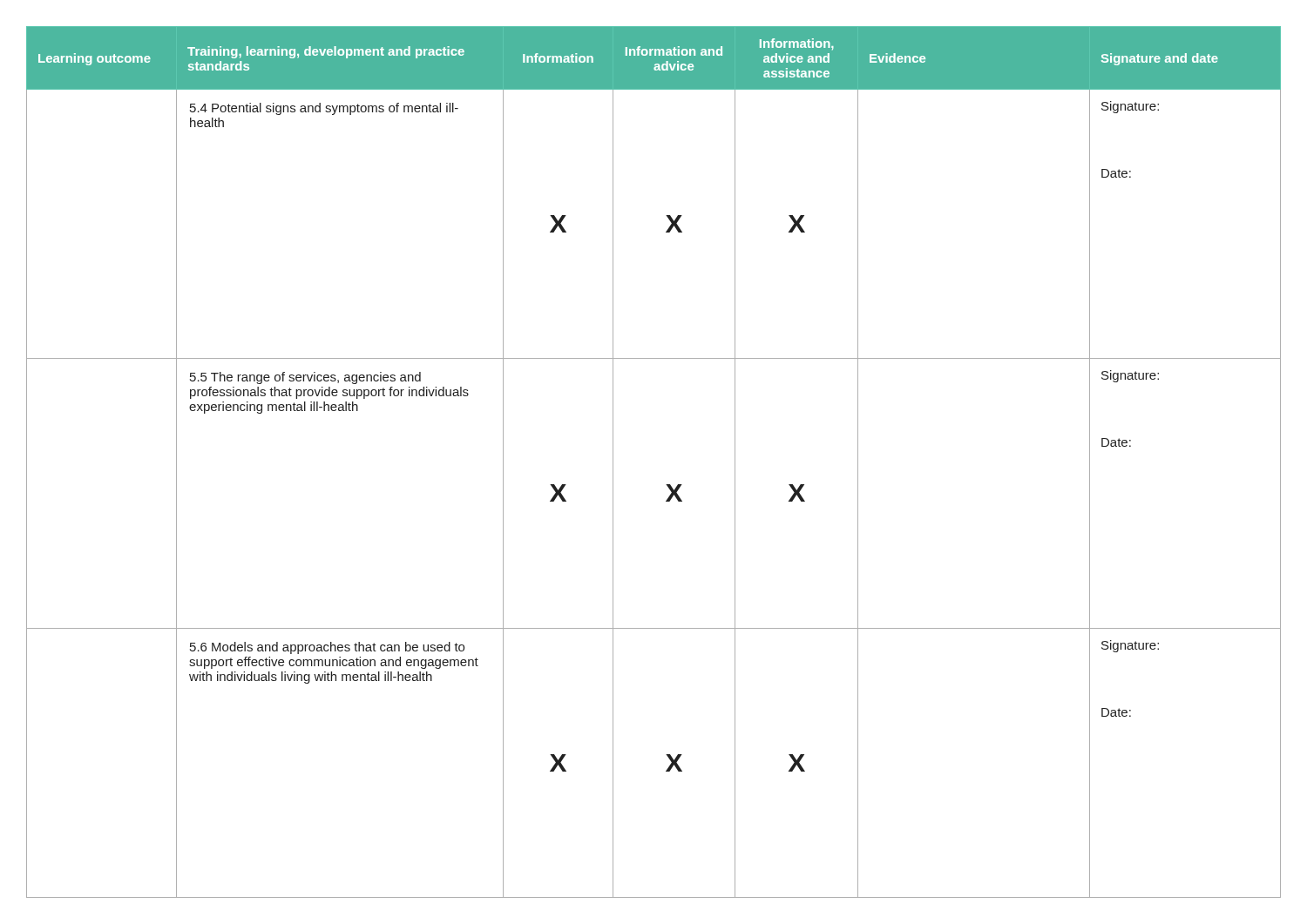Click a table
The image size is (1307, 924).
point(654,462)
